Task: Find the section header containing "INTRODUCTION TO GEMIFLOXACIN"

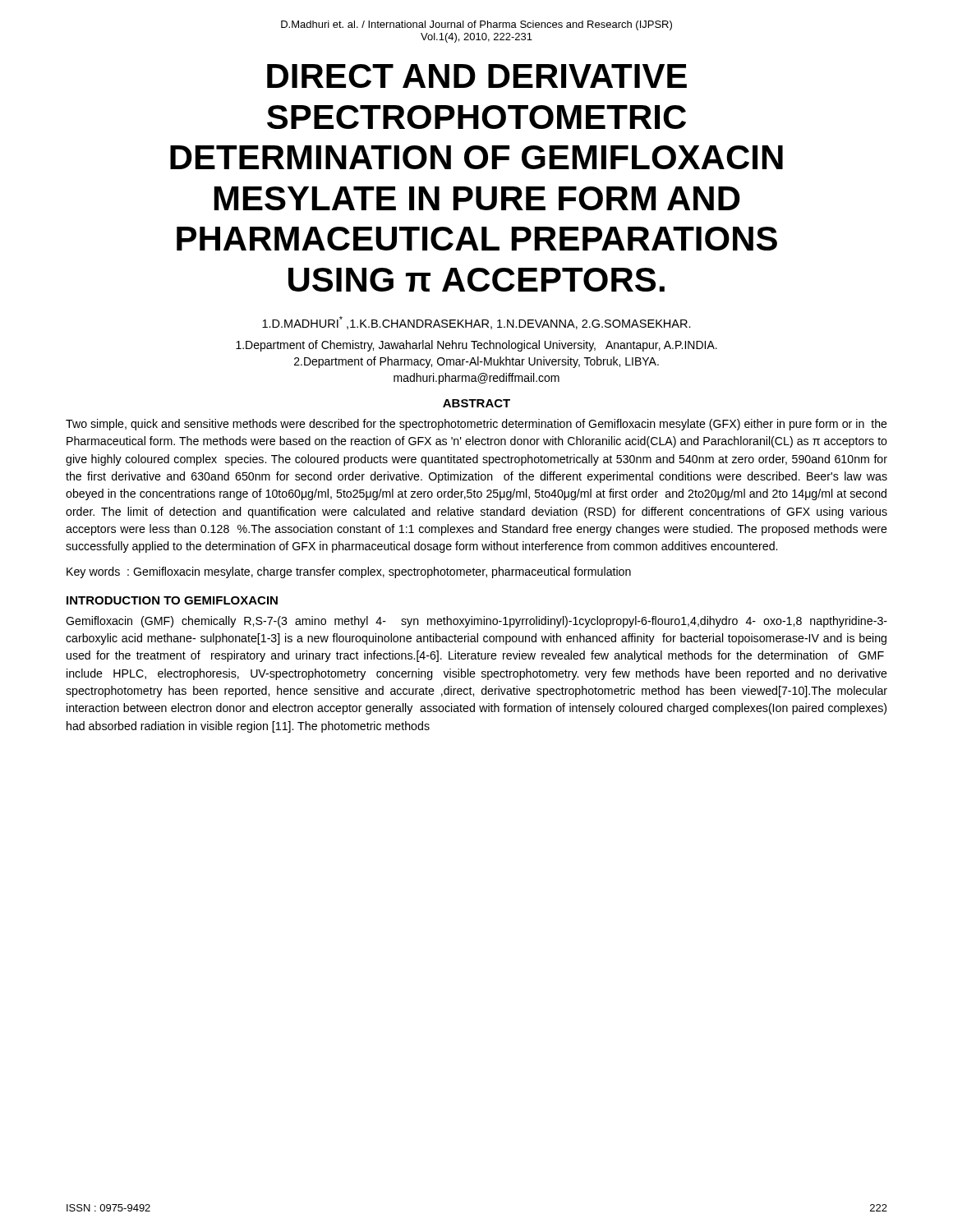Action: tap(172, 600)
